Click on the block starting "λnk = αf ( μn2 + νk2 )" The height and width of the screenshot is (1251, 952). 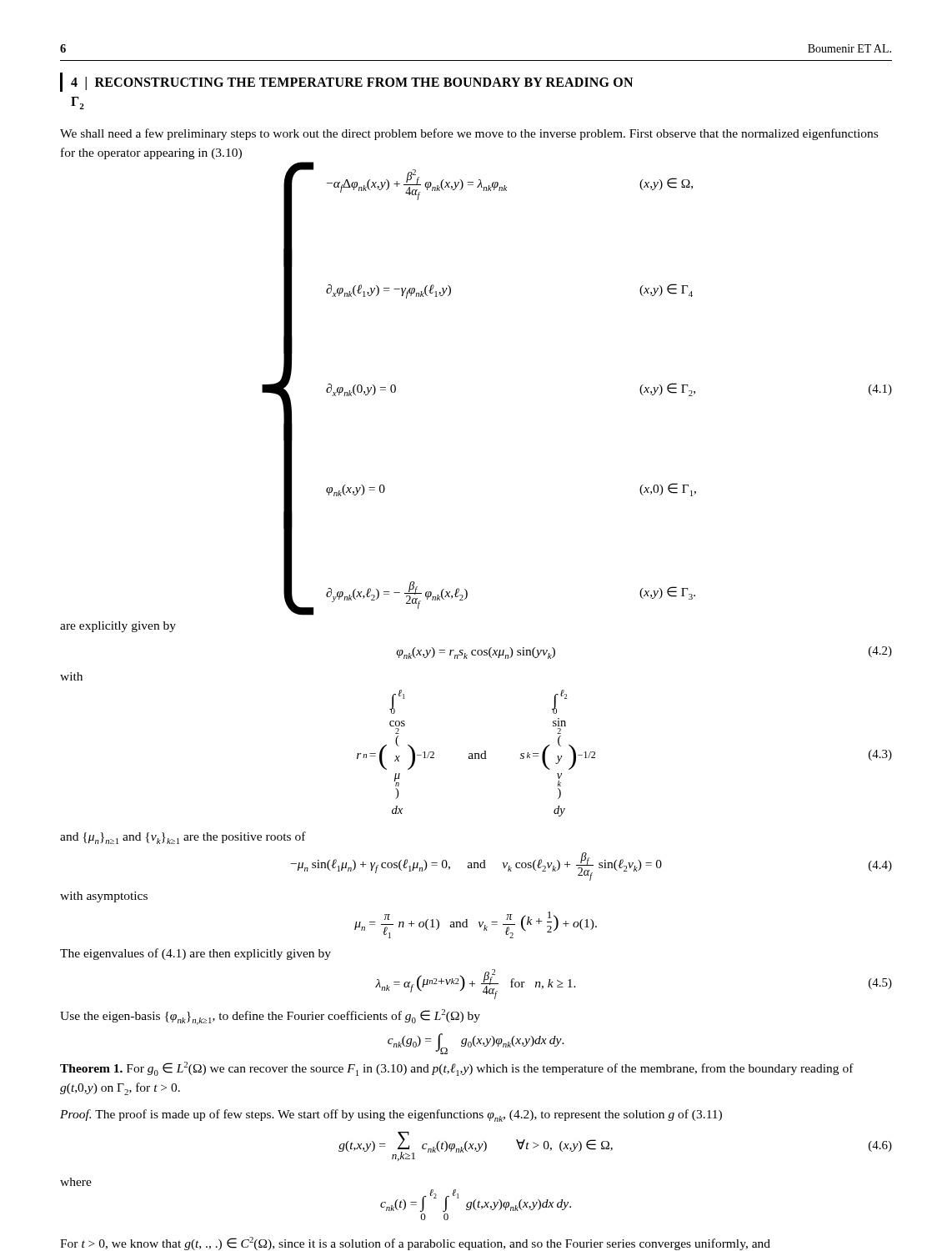490,984
